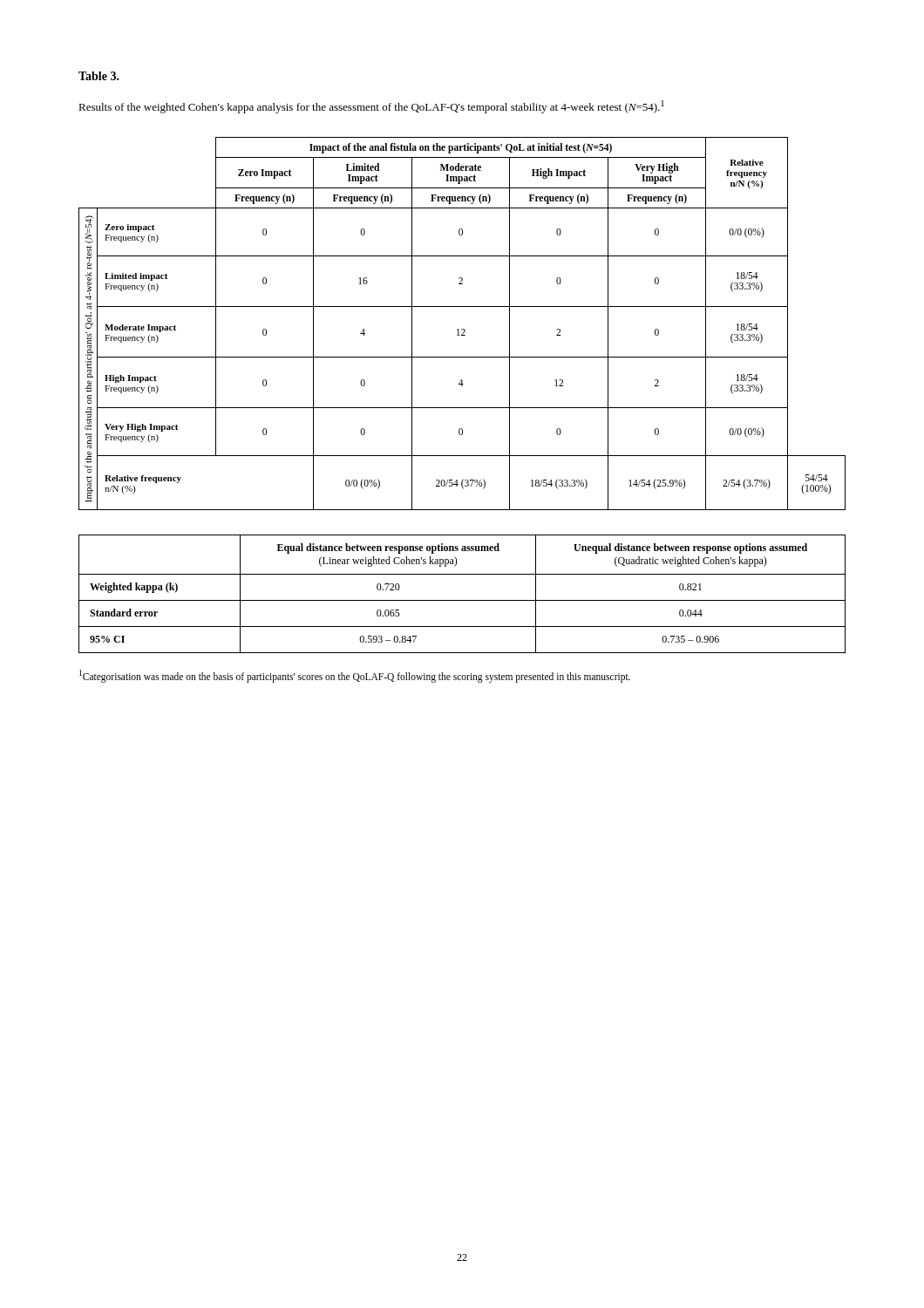Screen dimensions: 1308x924
Task: Point to the text block starting "1Categorisation was made on the basis"
Action: [x=355, y=675]
